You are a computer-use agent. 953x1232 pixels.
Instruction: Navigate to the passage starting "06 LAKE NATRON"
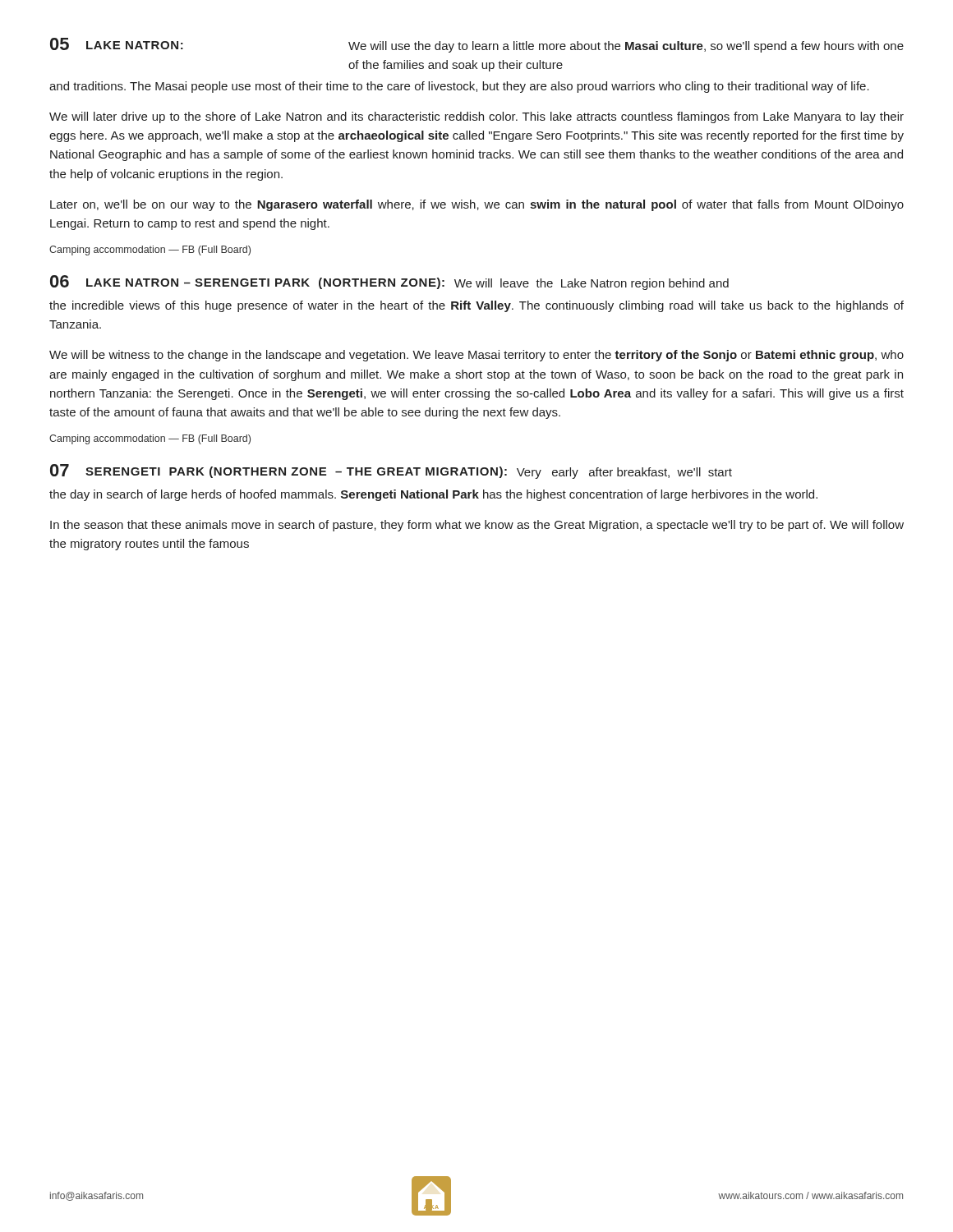(x=476, y=282)
